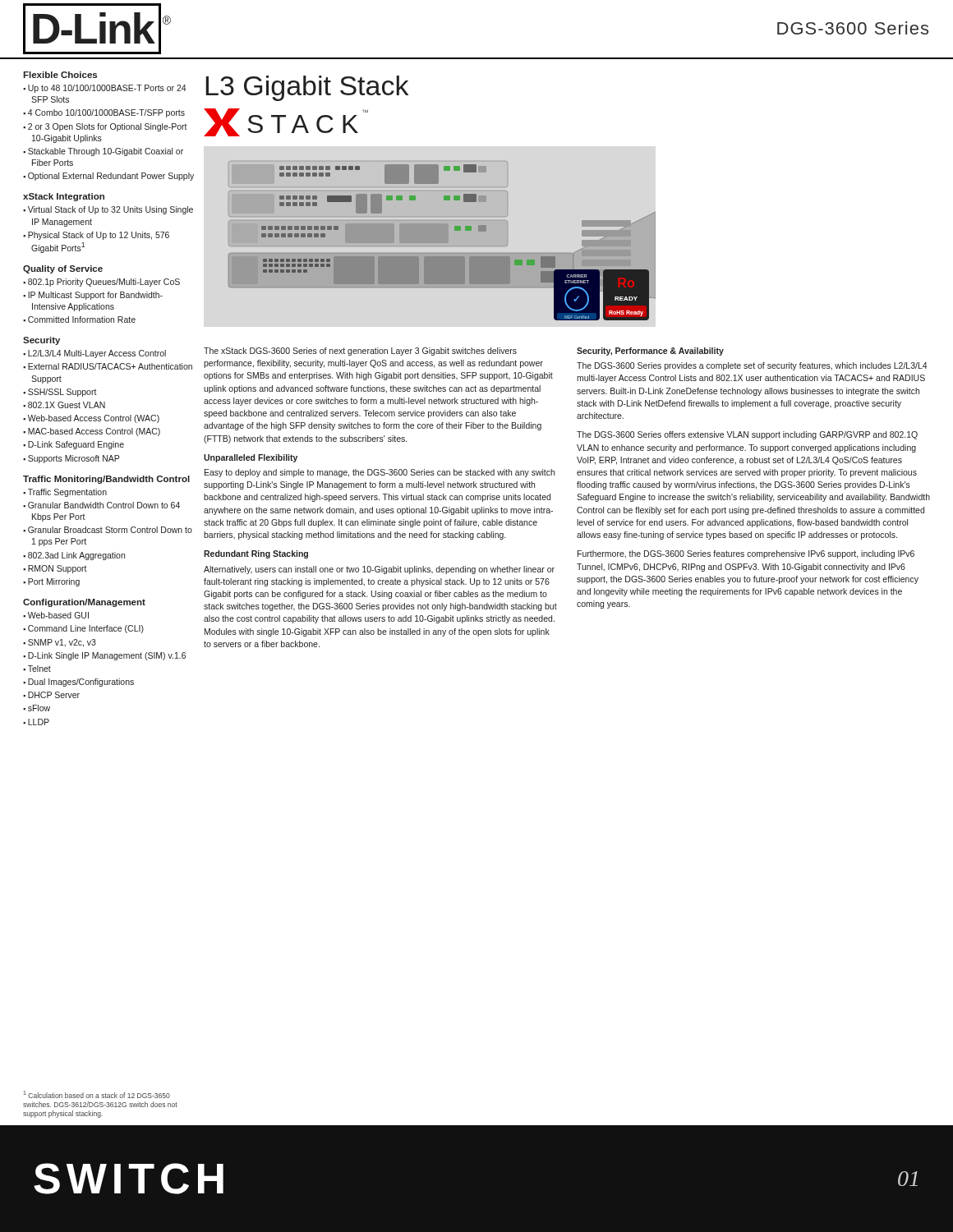Find the element starting "Furthermore, the DGS-3600 Series features"

(x=748, y=579)
